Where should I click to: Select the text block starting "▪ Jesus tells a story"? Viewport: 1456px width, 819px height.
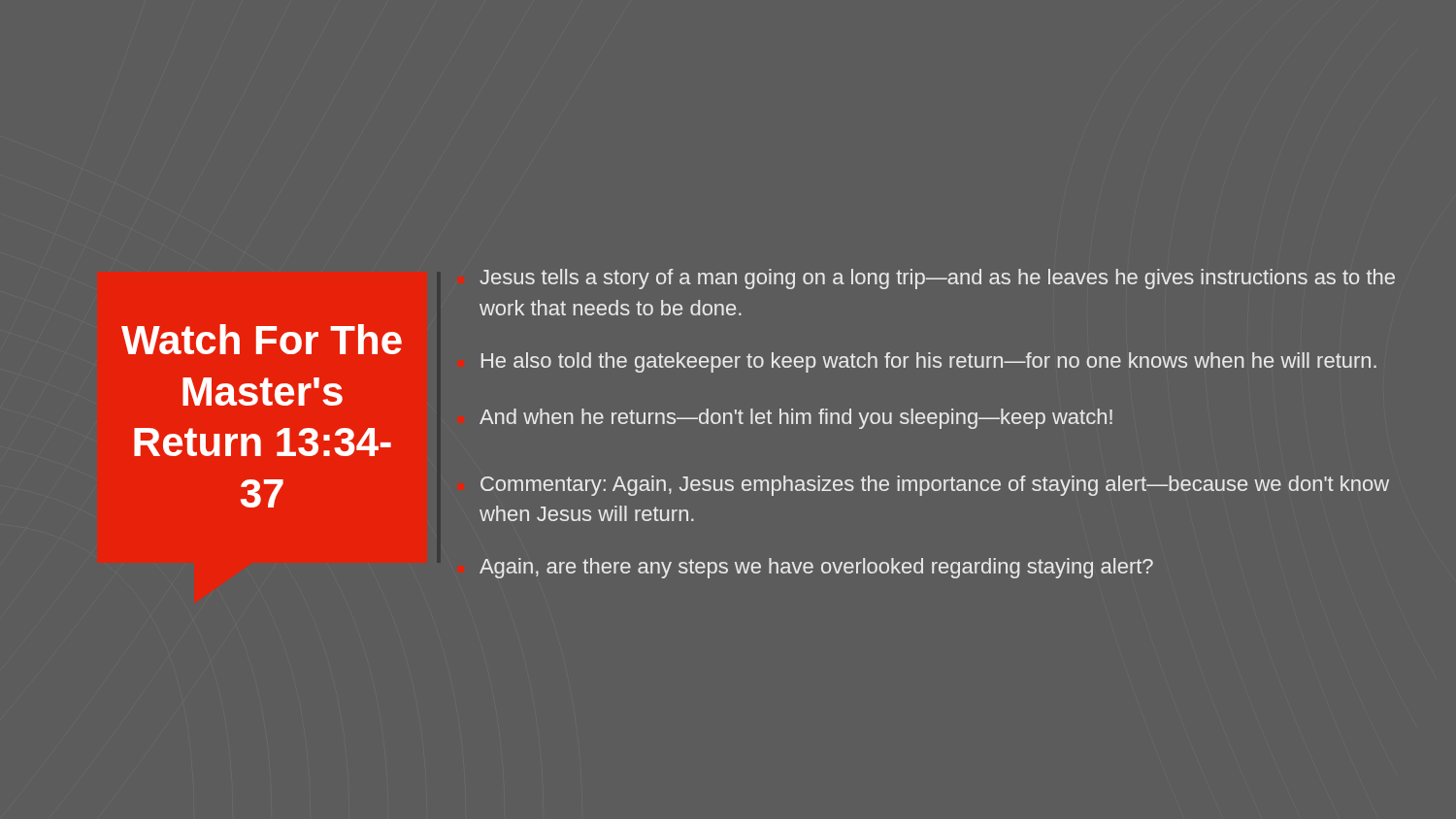[937, 279]
